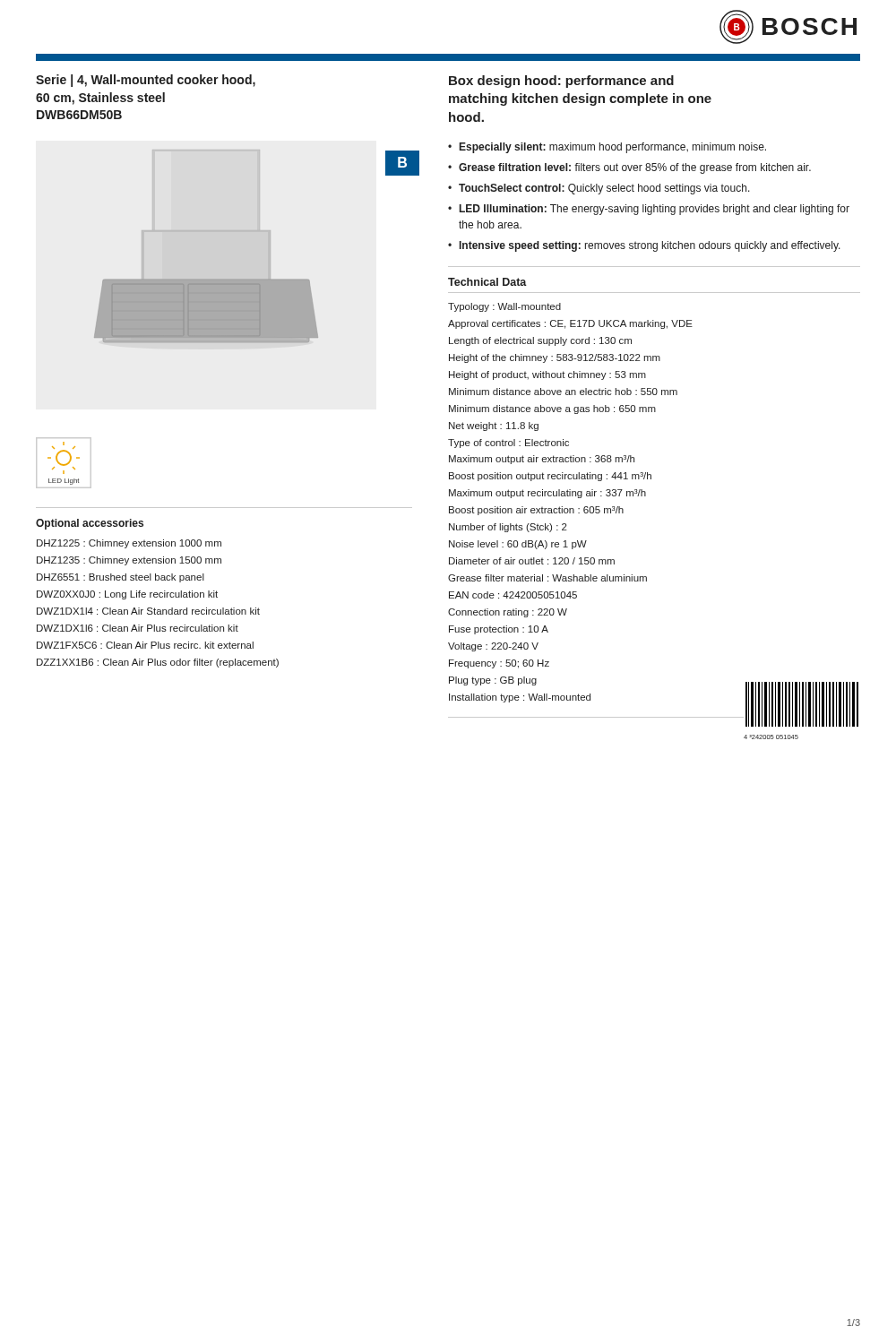The image size is (896, 1344).
Task: Point to "Technical Data"
Action: [487, 282]
